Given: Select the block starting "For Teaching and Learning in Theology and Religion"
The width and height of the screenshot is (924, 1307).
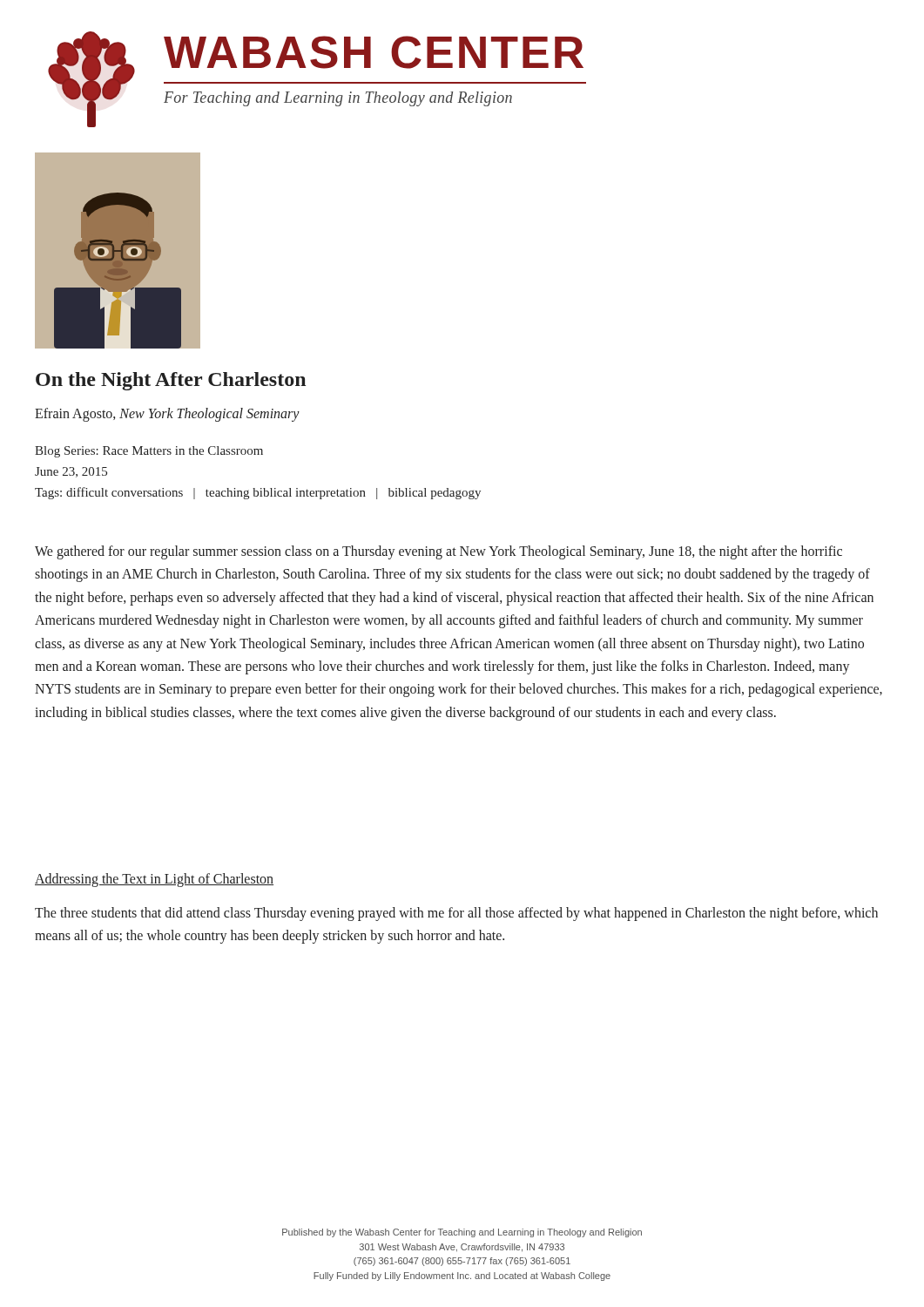Looking at the screenshot, I should (338, 98).
